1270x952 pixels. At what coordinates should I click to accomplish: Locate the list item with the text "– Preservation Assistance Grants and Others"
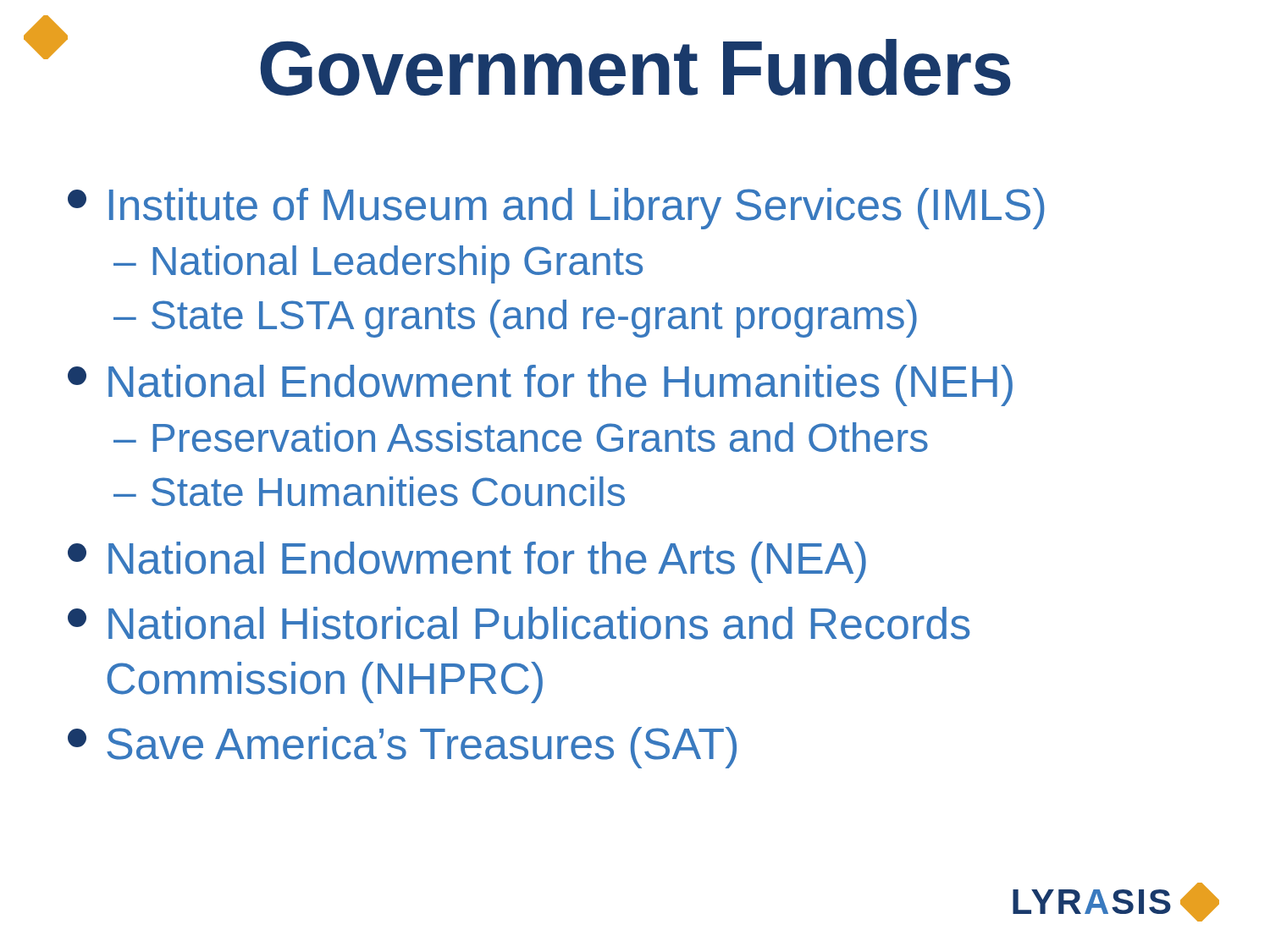[x=521, y=438]
